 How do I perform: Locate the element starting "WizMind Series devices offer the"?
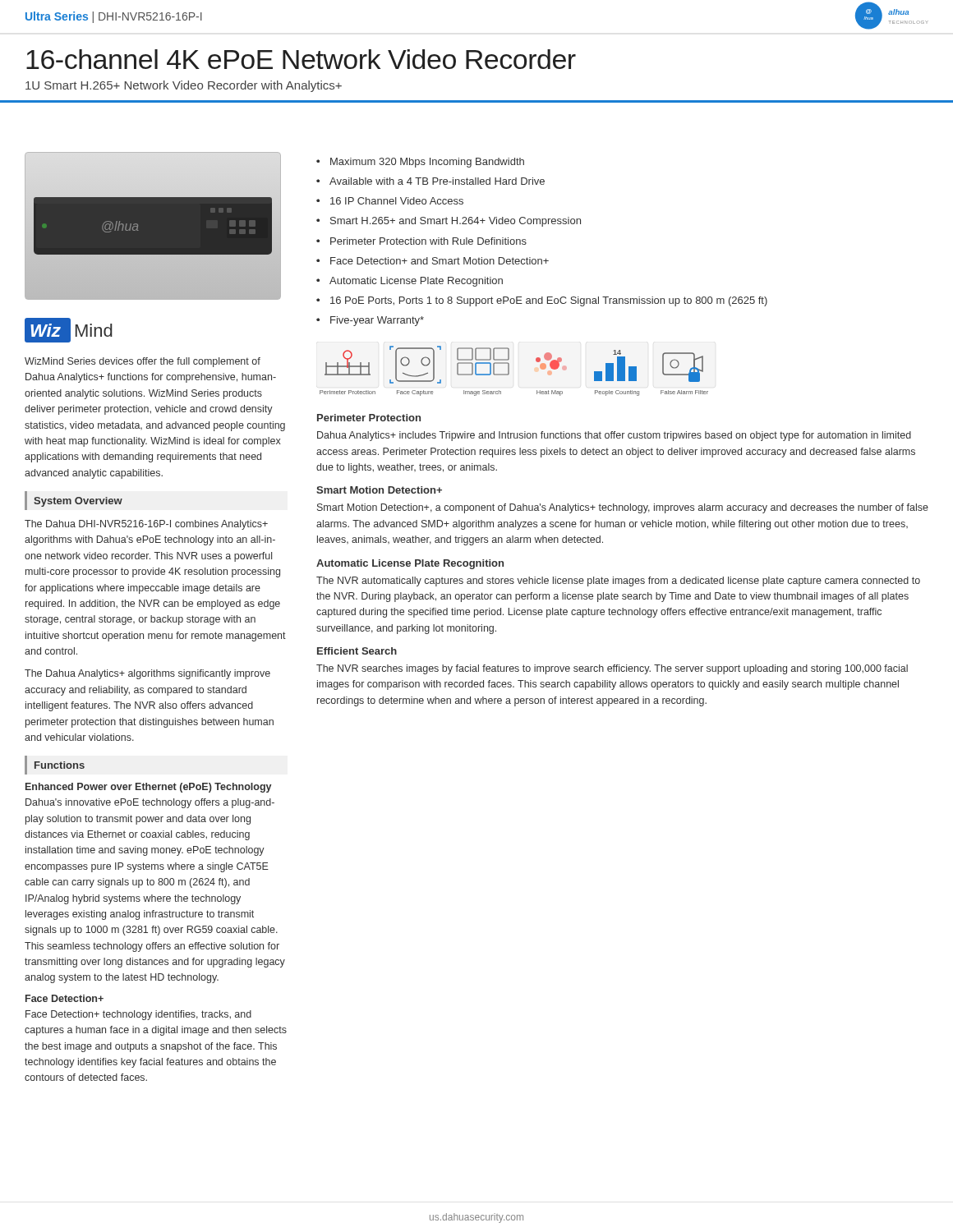[155, 417]
